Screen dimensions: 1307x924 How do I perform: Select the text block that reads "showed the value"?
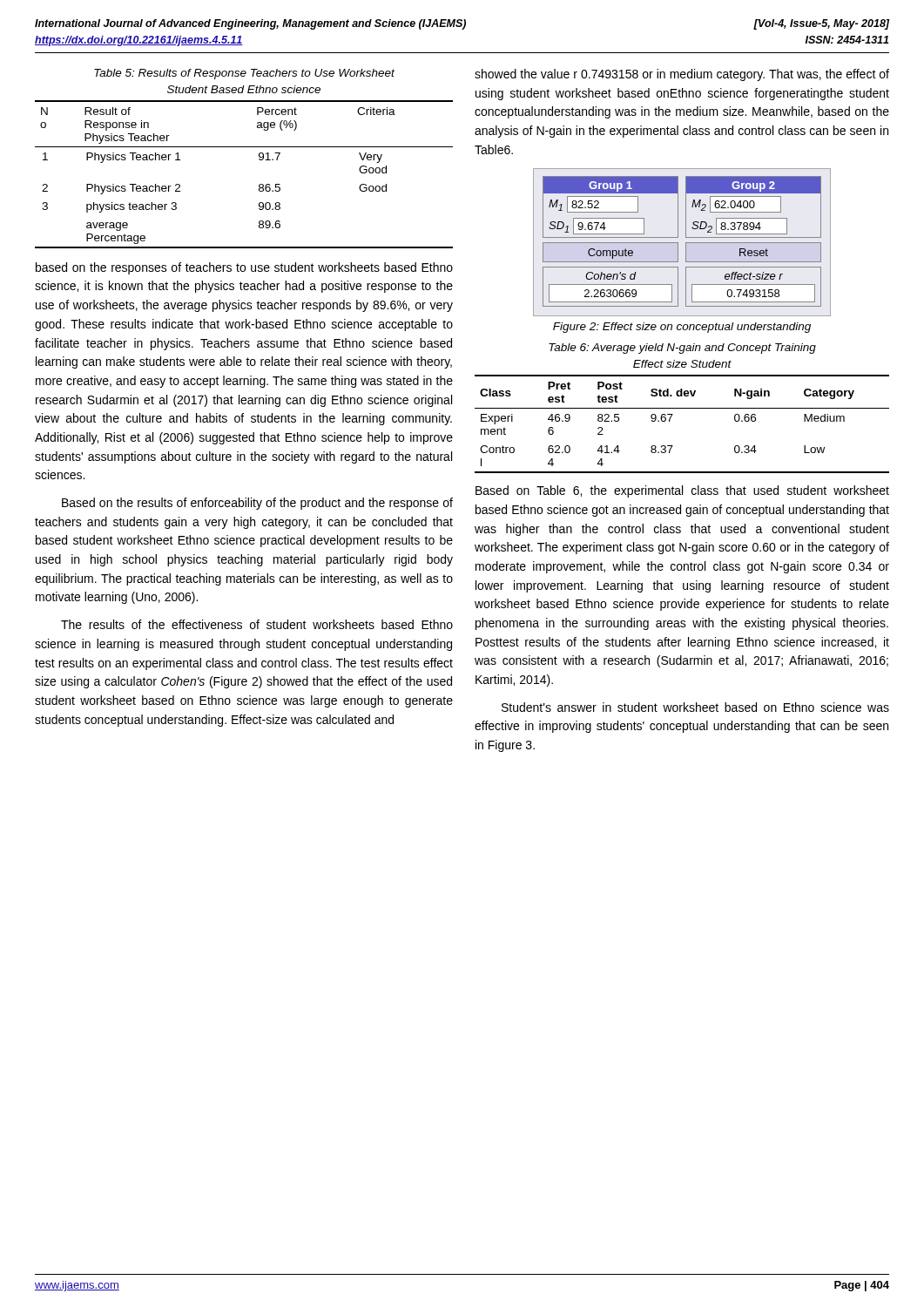(682, 112)
